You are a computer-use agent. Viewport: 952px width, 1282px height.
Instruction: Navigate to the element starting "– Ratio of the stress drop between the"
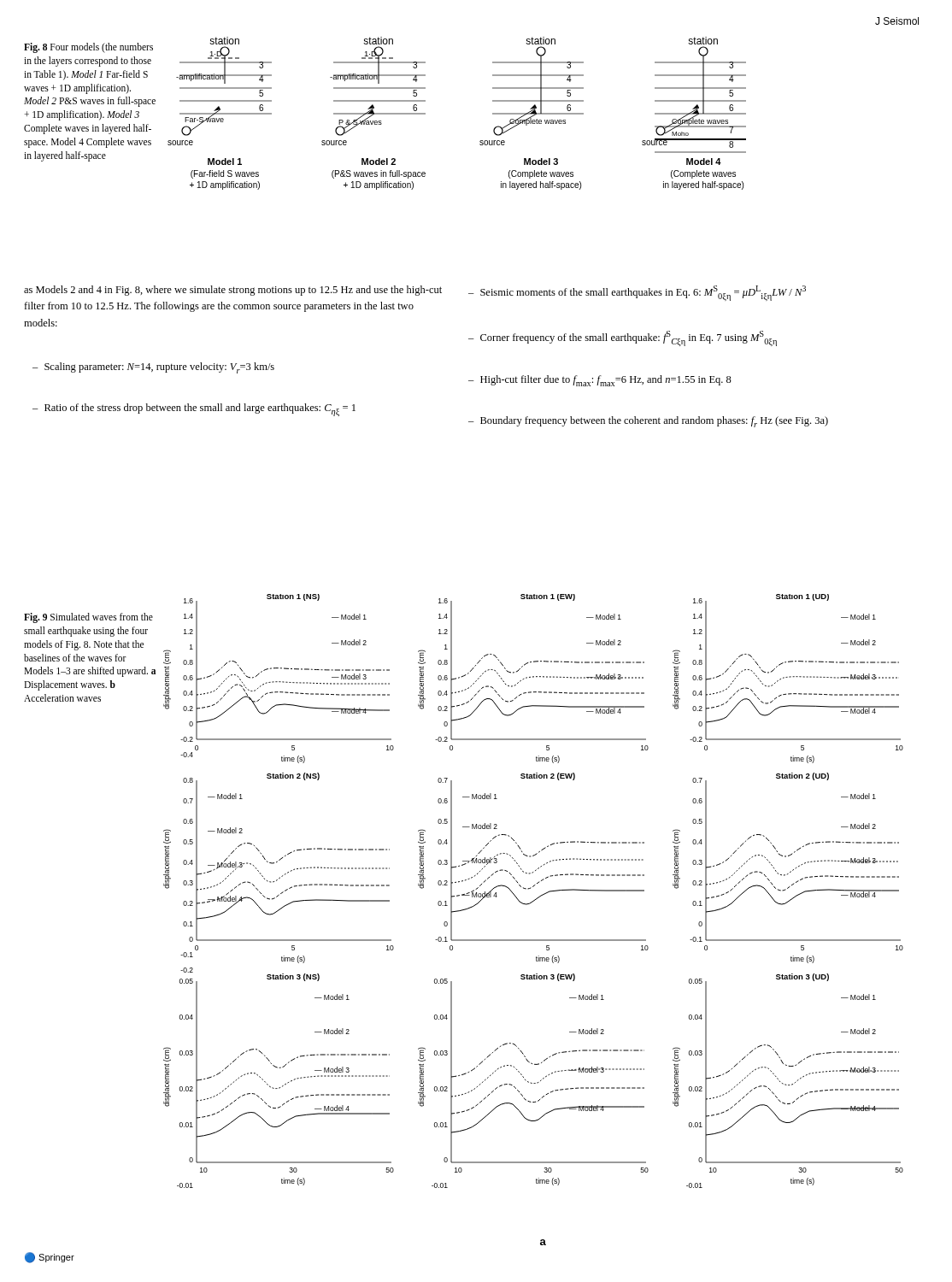194,409
